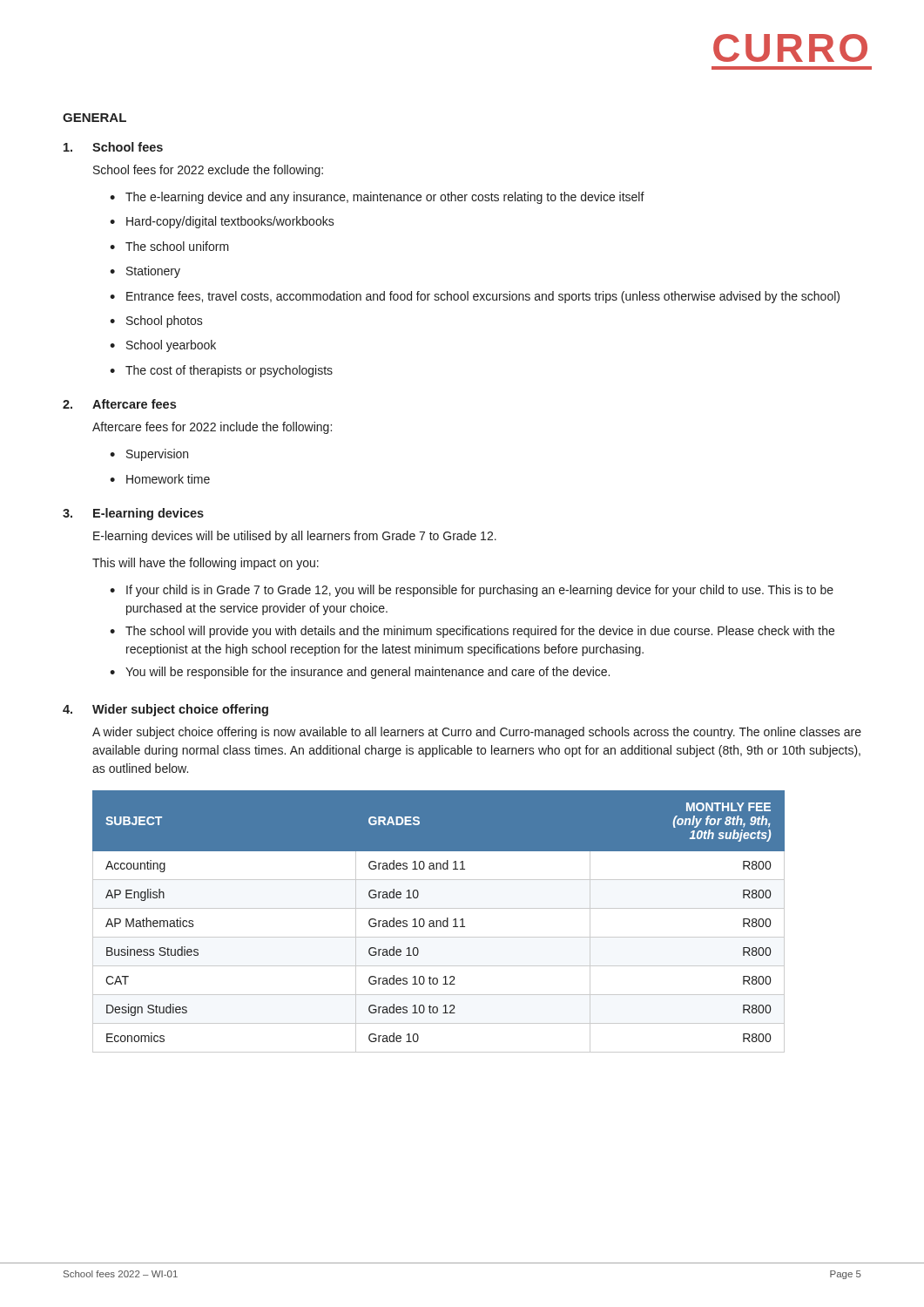Point to the element starting "1. School fees"
Image resolution: width=924 pixels, height=1307 pixels.
tap(113, 147)
